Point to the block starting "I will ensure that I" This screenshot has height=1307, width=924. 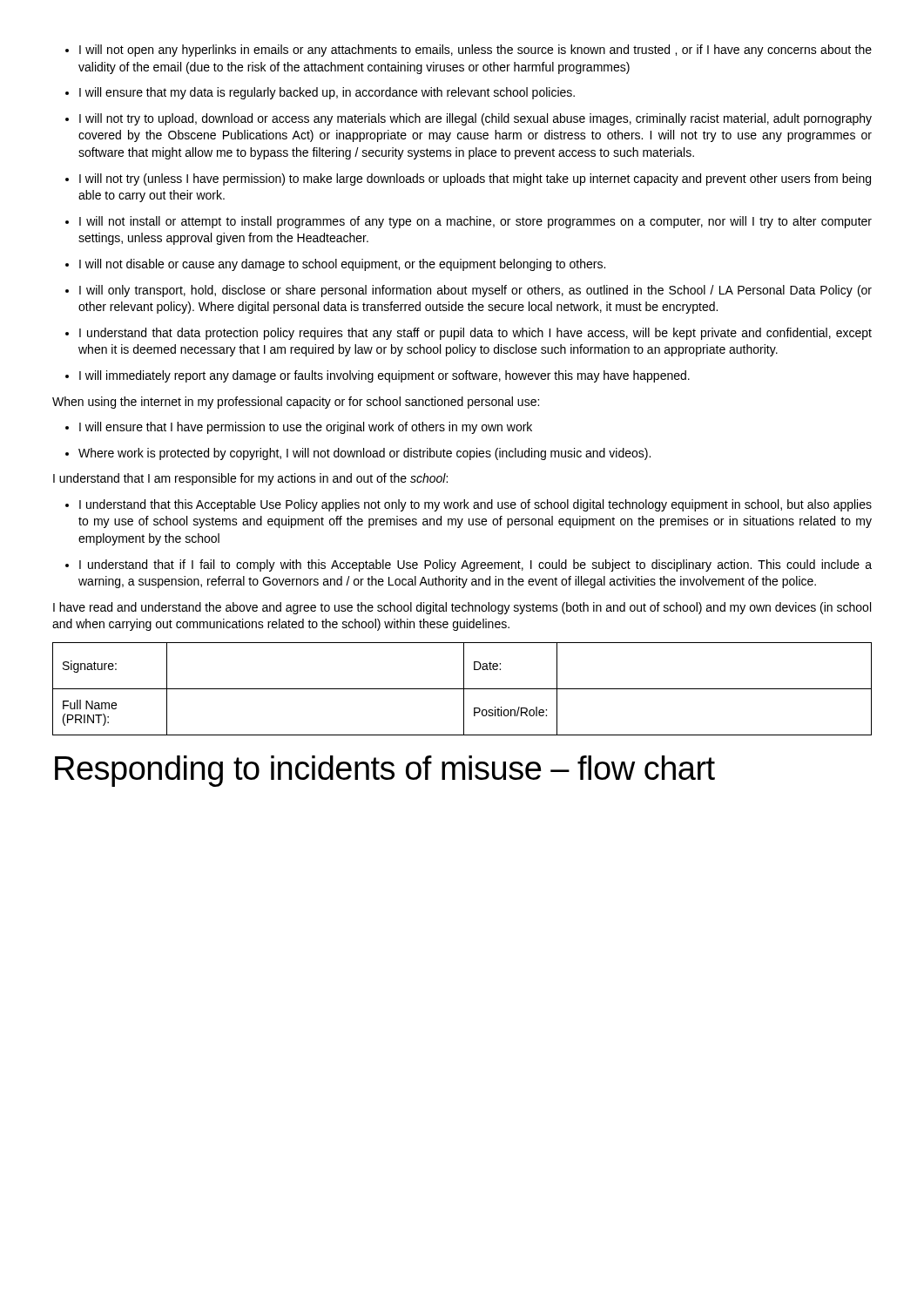click(462, 428)
